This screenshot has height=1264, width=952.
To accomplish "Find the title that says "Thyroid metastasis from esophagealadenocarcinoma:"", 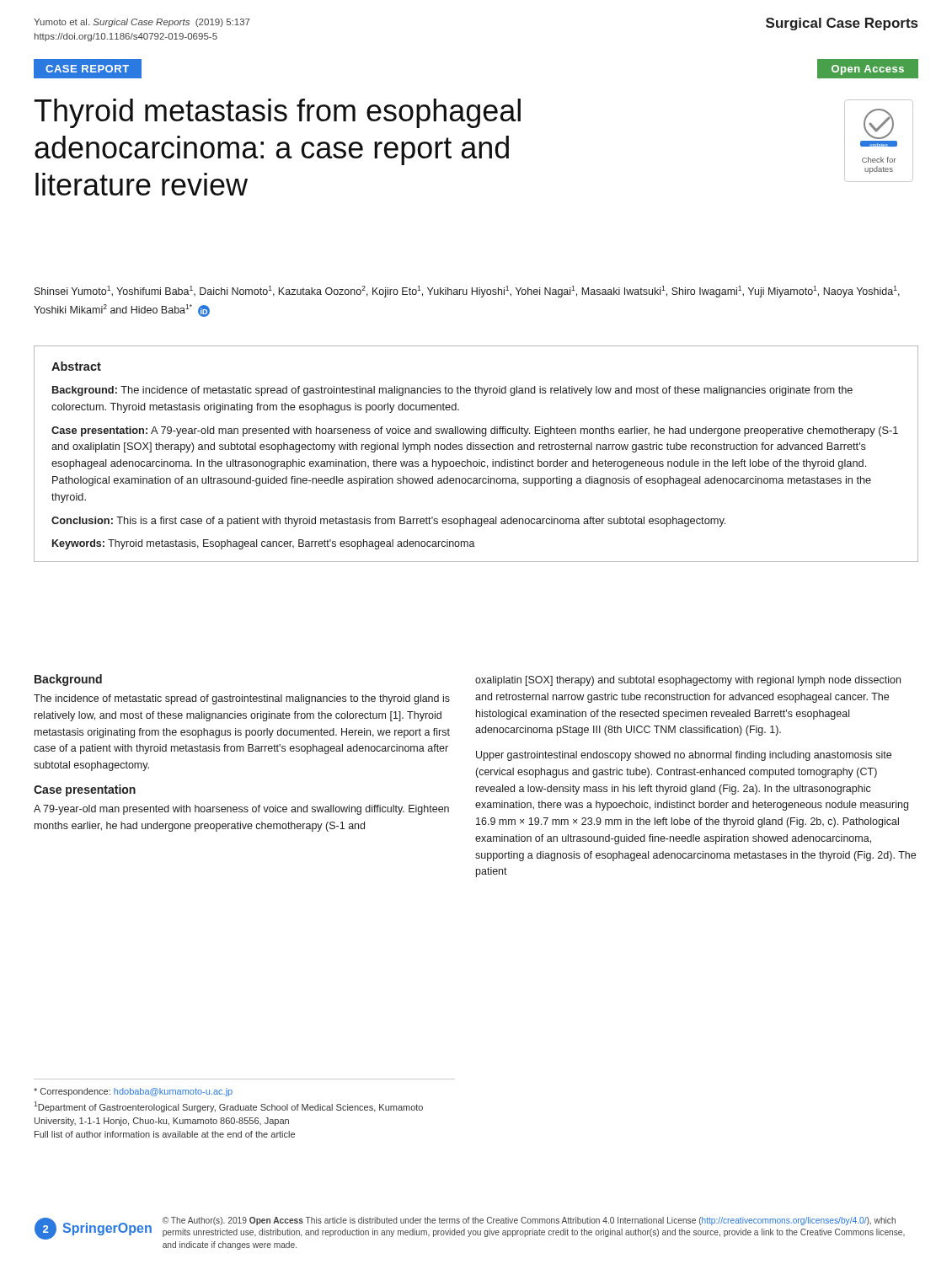I will tap(362, 148).
